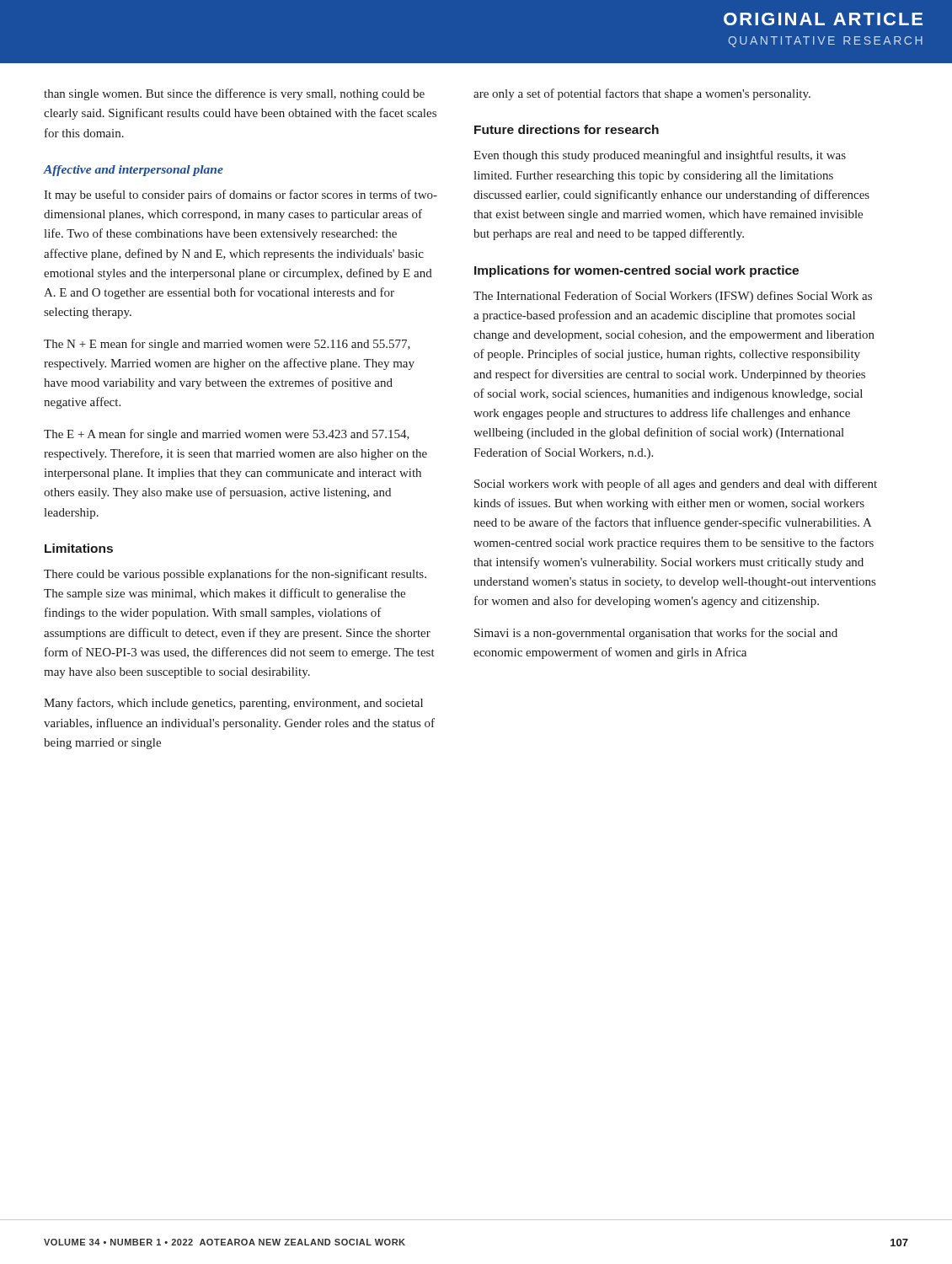Viewport: 952px width, 1264px height.
Task: Find the section header on this page that starts "Affective and interpersonal"
Action: pos(133,169)
